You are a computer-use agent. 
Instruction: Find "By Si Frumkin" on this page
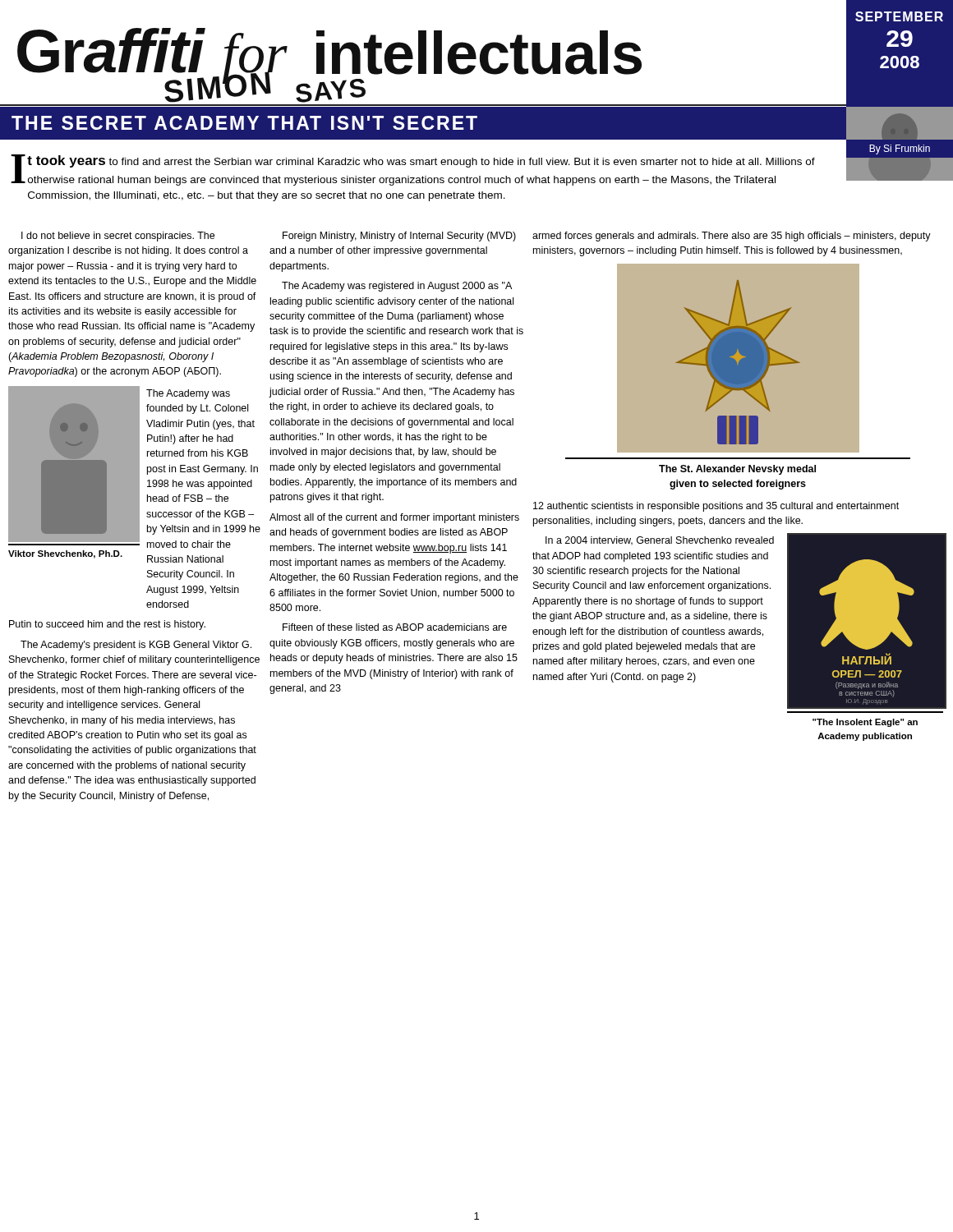(x=900, y=149)
